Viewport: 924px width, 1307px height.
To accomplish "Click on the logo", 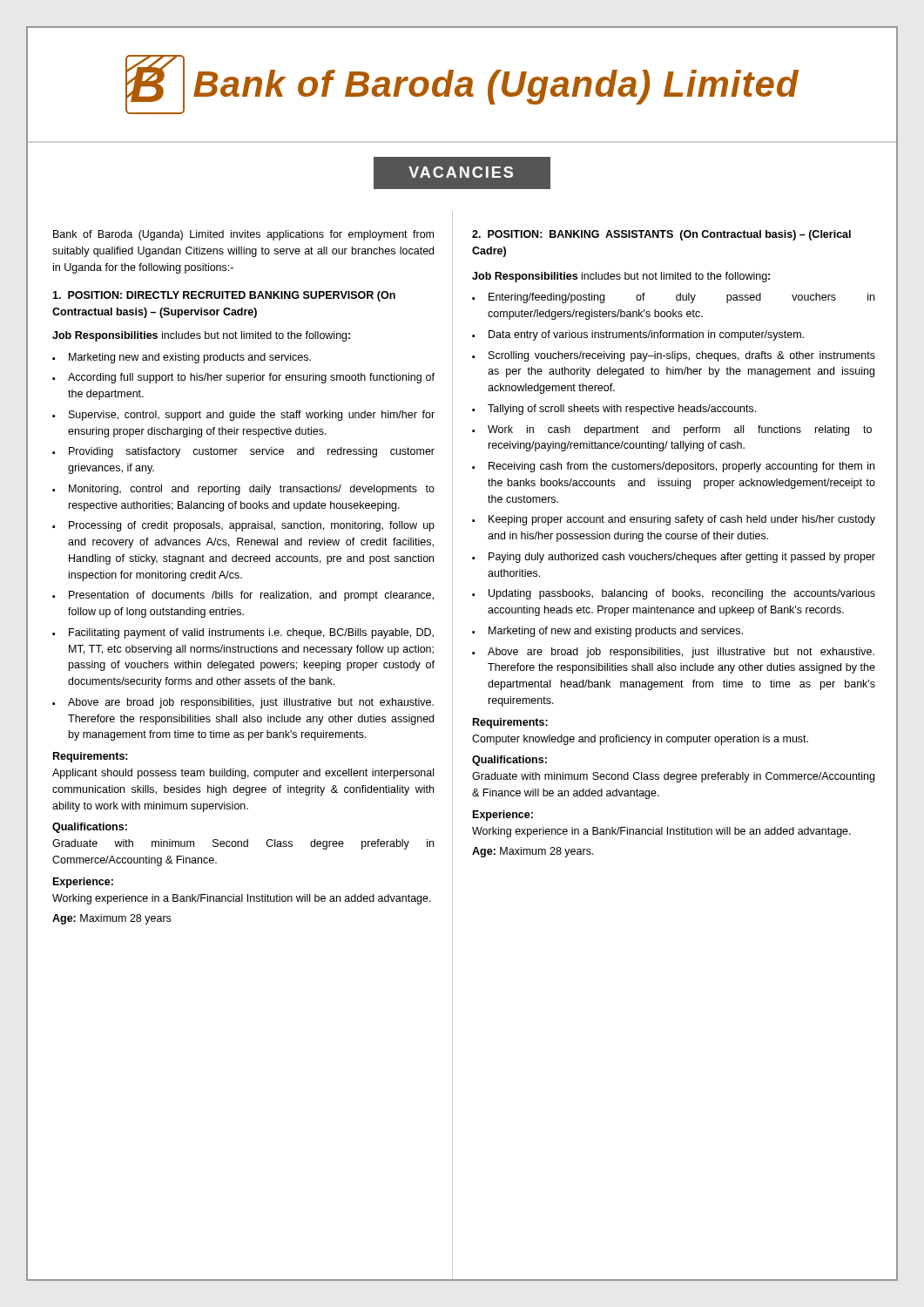I will pos(462,84).
